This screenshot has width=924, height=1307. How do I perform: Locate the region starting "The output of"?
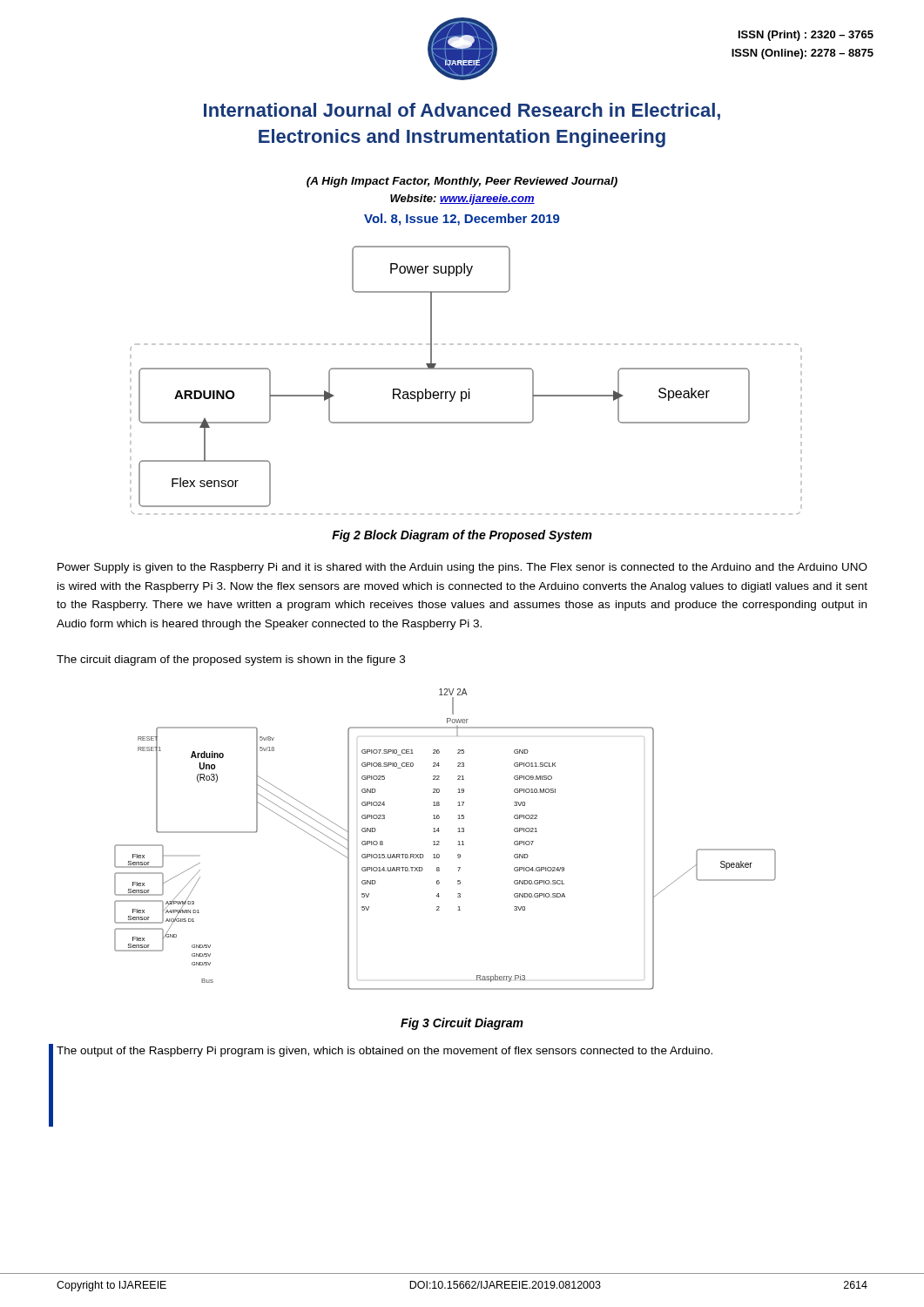[x=385, y=1050]
